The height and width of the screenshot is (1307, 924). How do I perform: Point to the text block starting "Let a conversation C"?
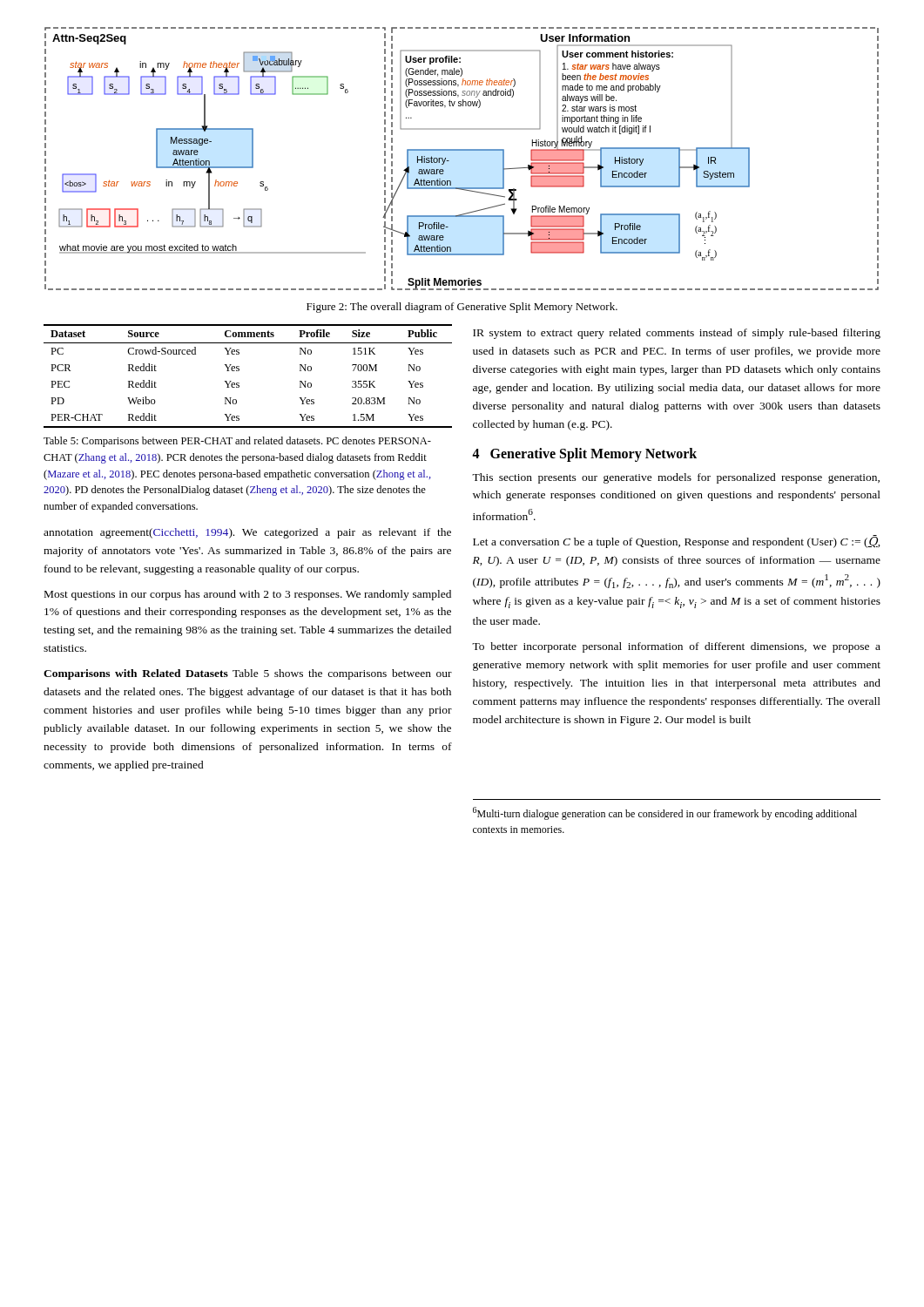point(676,581)
